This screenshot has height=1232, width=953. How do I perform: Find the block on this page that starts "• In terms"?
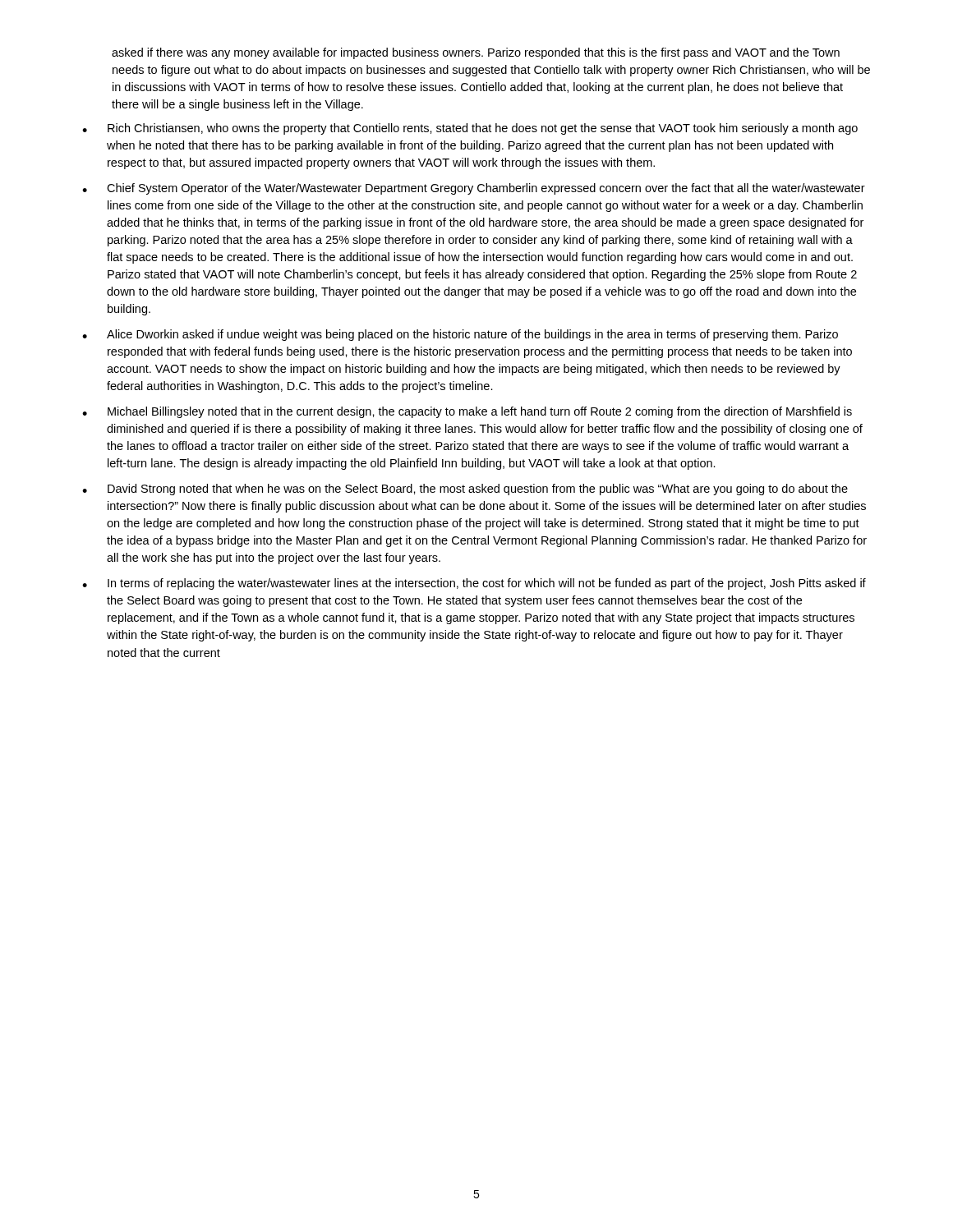pos(476,618)
